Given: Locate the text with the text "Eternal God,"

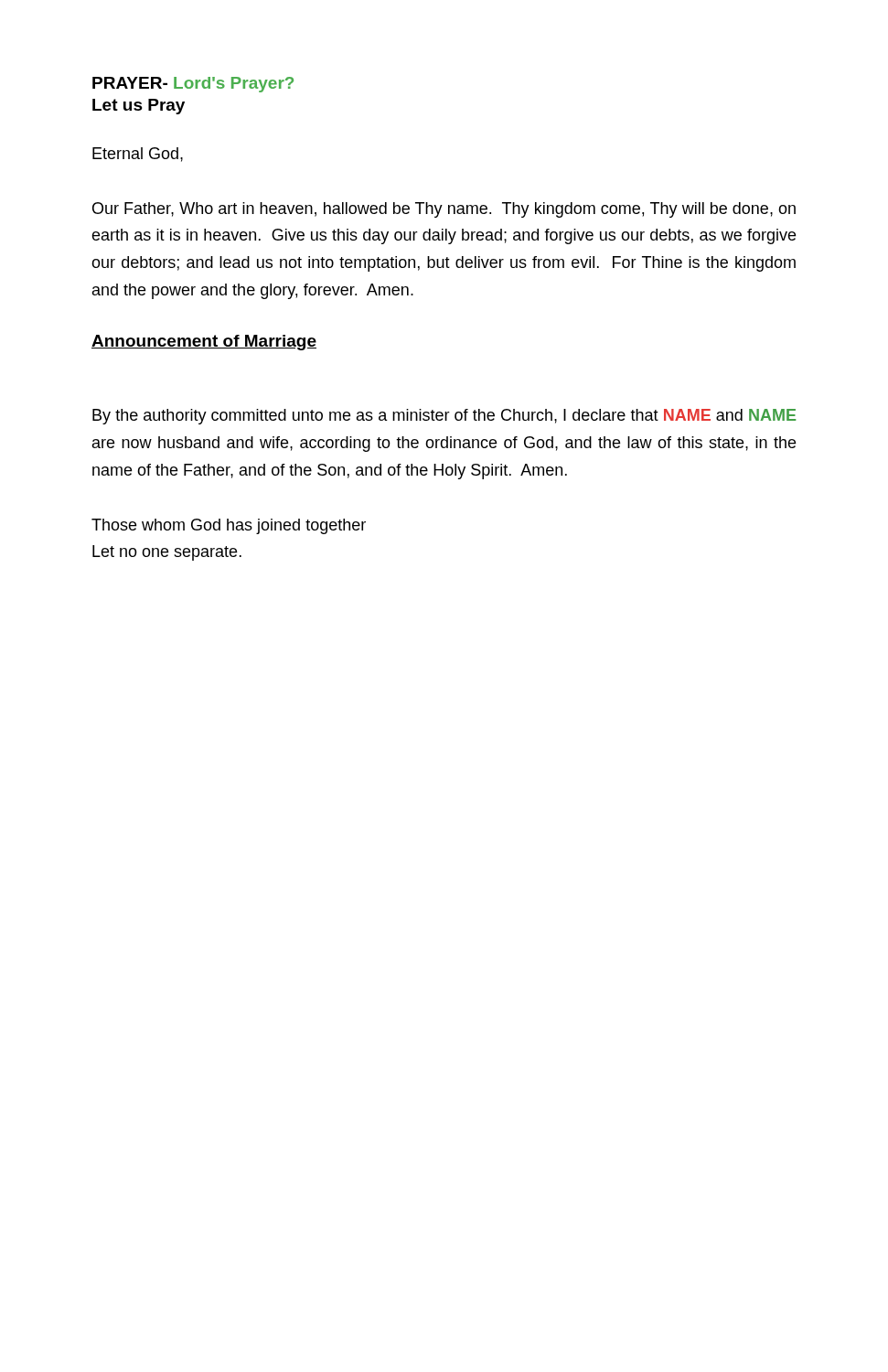Looking at the screenshot, I should click(138, 154).
